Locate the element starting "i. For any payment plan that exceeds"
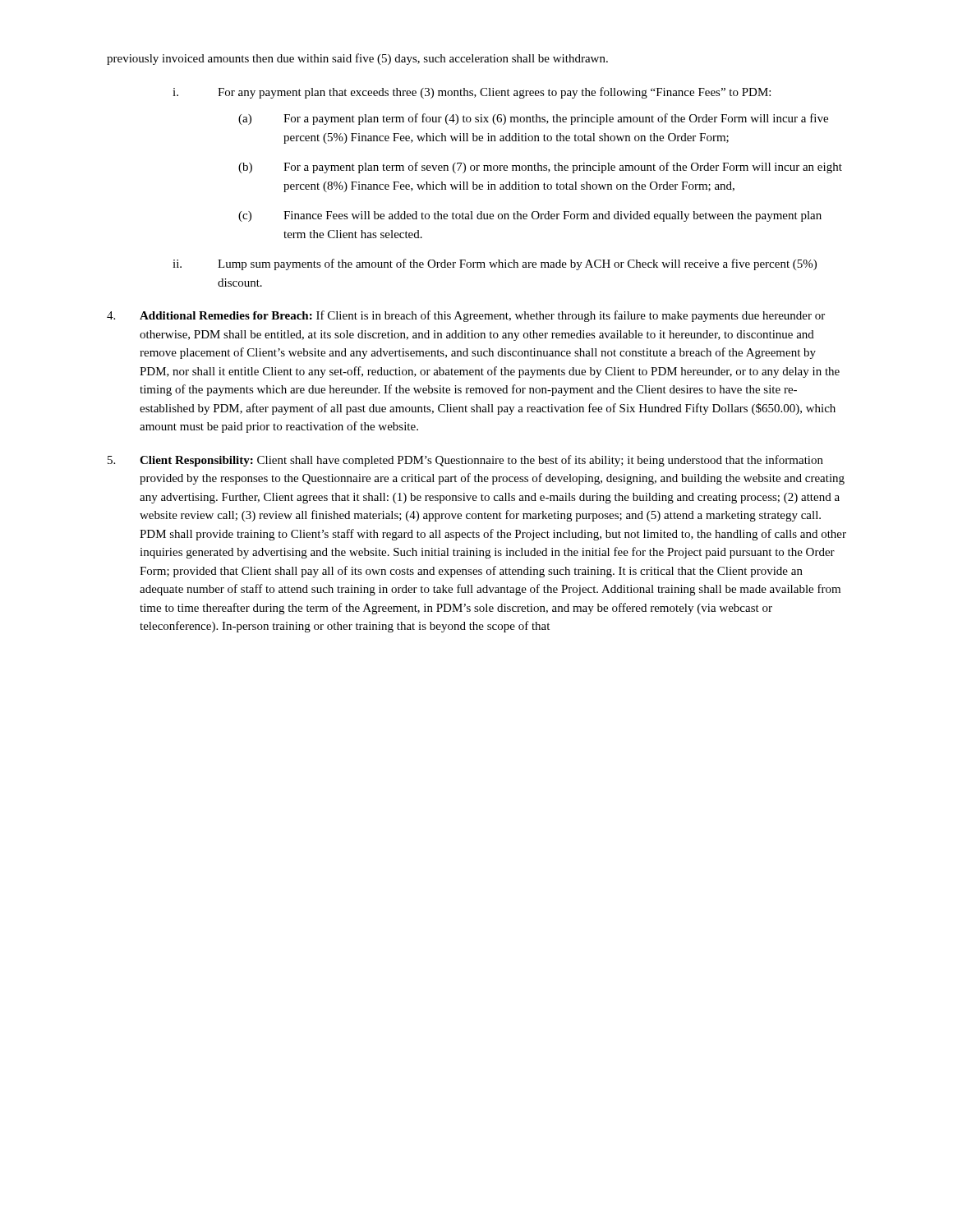The image size is (953, 1232). [509, 92]
